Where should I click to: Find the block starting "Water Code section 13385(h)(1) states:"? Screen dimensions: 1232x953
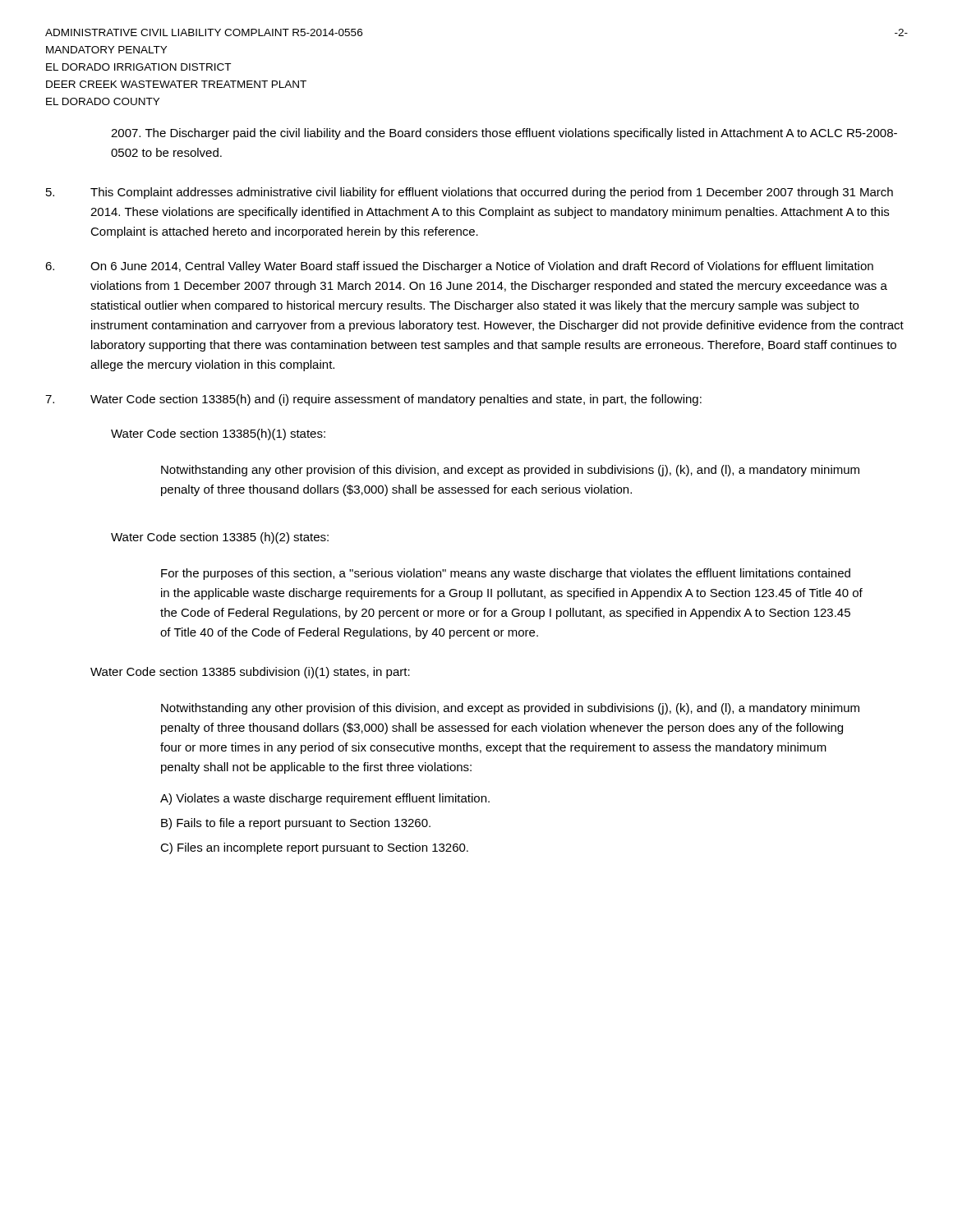click(219, 433)
